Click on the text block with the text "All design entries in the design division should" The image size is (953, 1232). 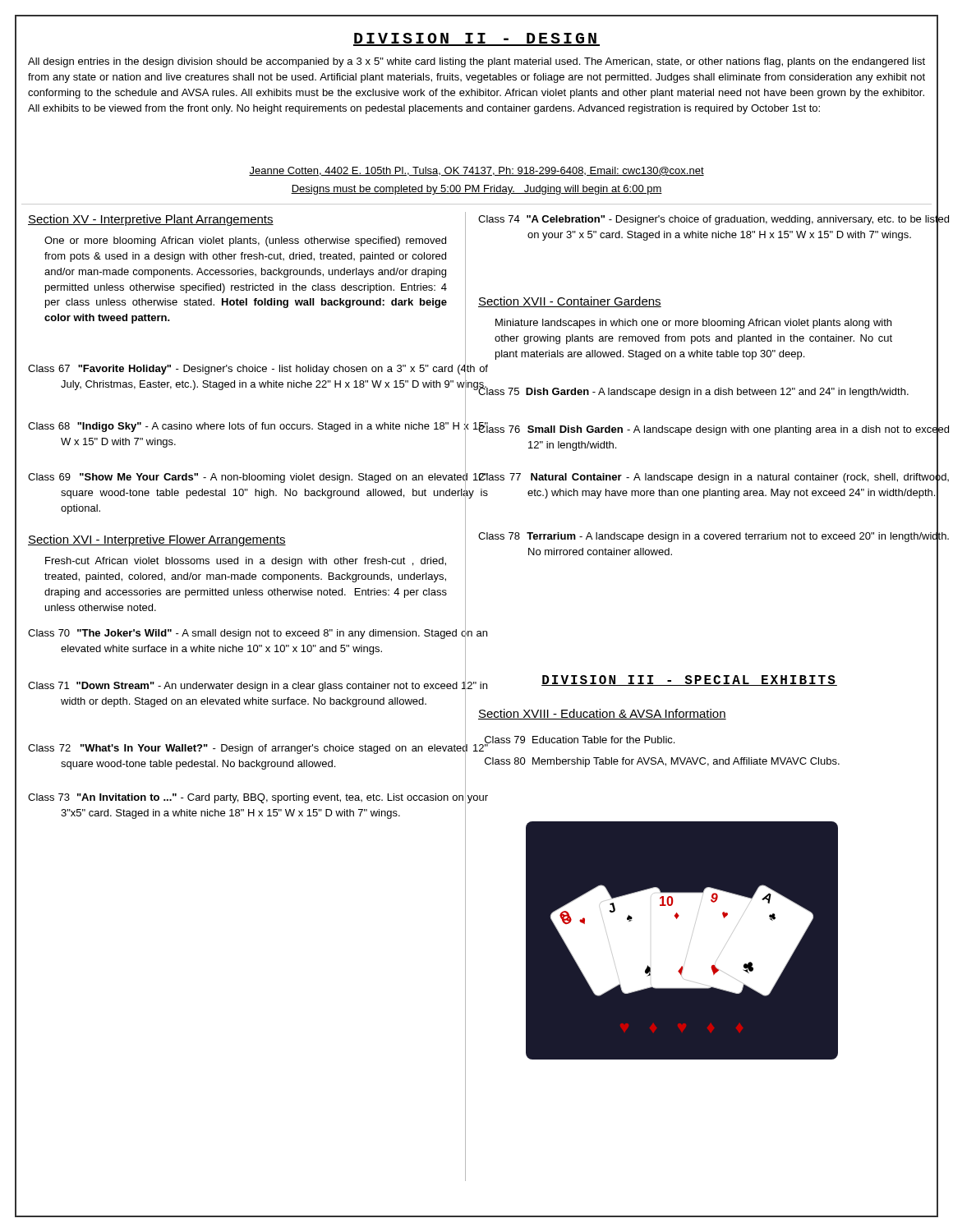pyautogui.click(x=476, y=84)
